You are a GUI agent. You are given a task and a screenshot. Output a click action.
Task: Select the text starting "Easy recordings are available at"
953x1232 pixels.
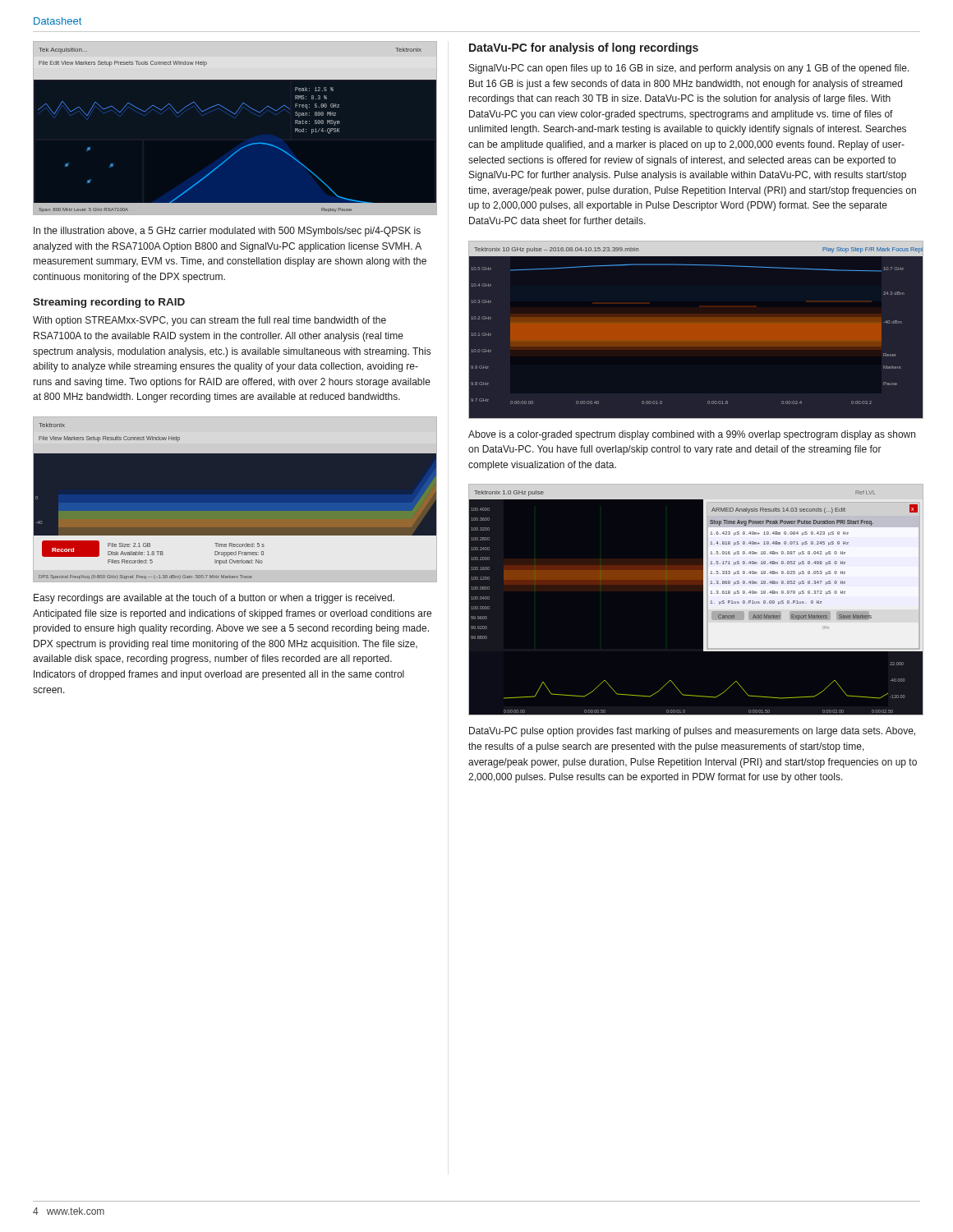232,644
